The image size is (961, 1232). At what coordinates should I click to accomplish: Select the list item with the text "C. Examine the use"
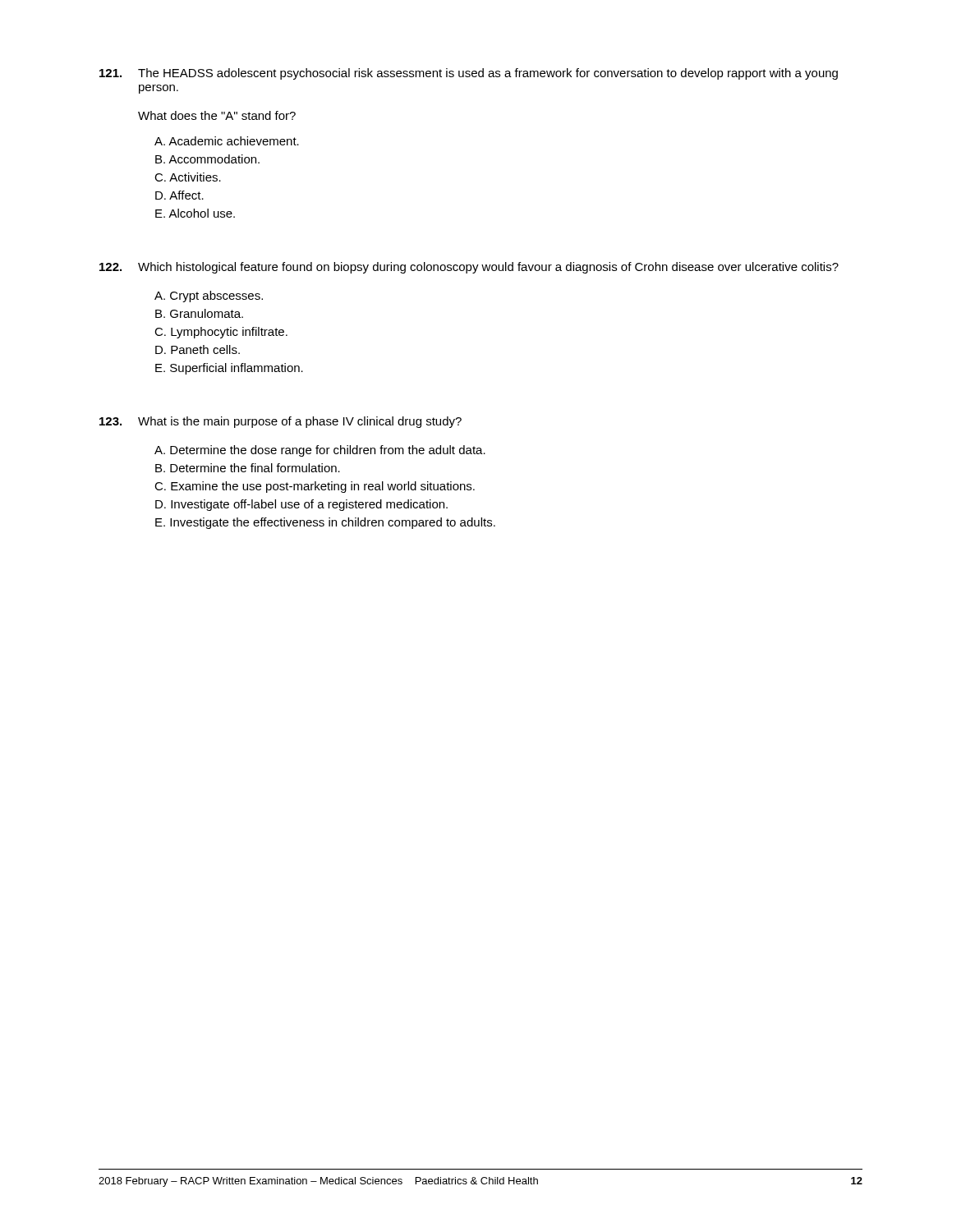pyautogui.click(x=315, y=486)
